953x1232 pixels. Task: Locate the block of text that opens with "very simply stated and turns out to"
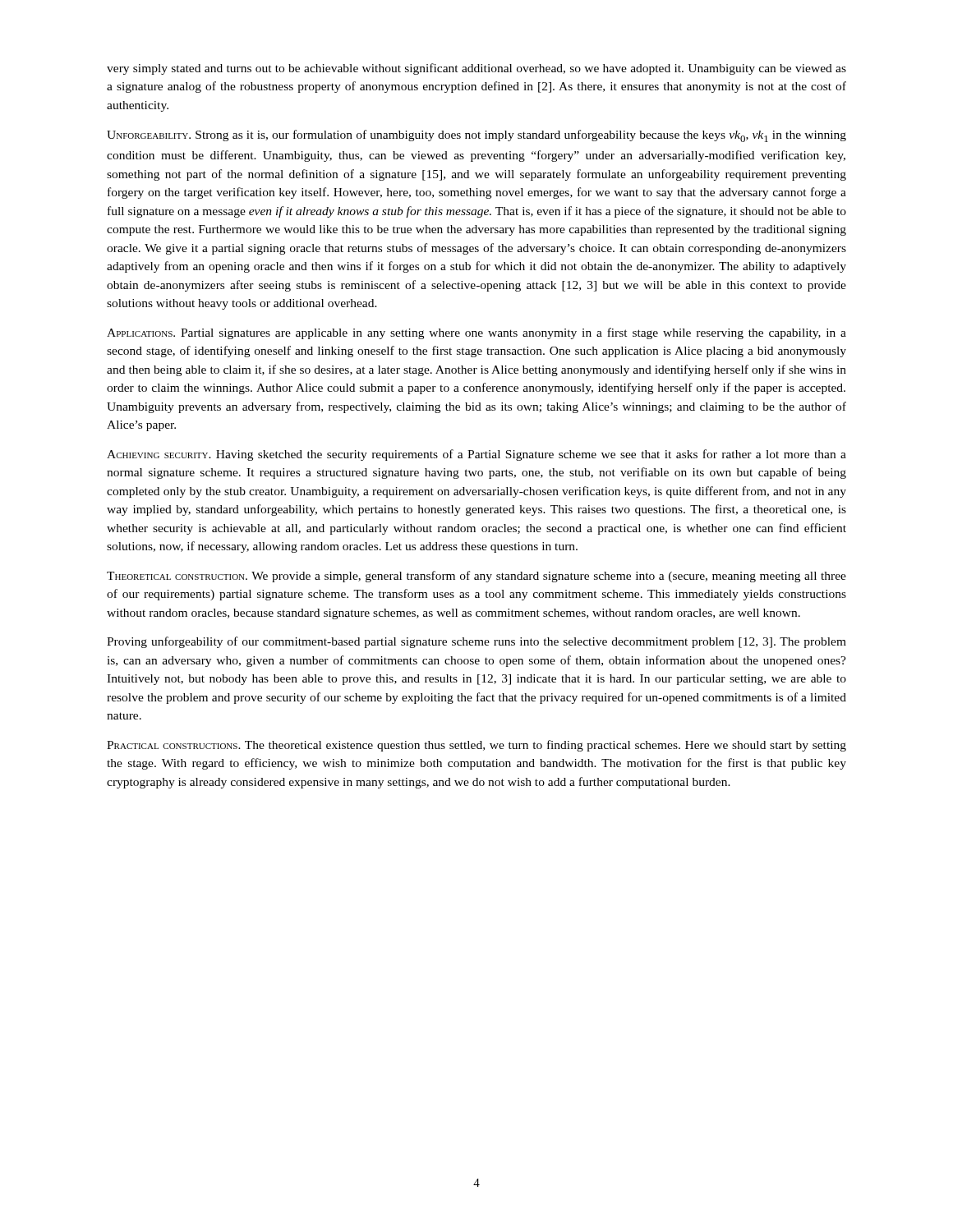point(476,87)
